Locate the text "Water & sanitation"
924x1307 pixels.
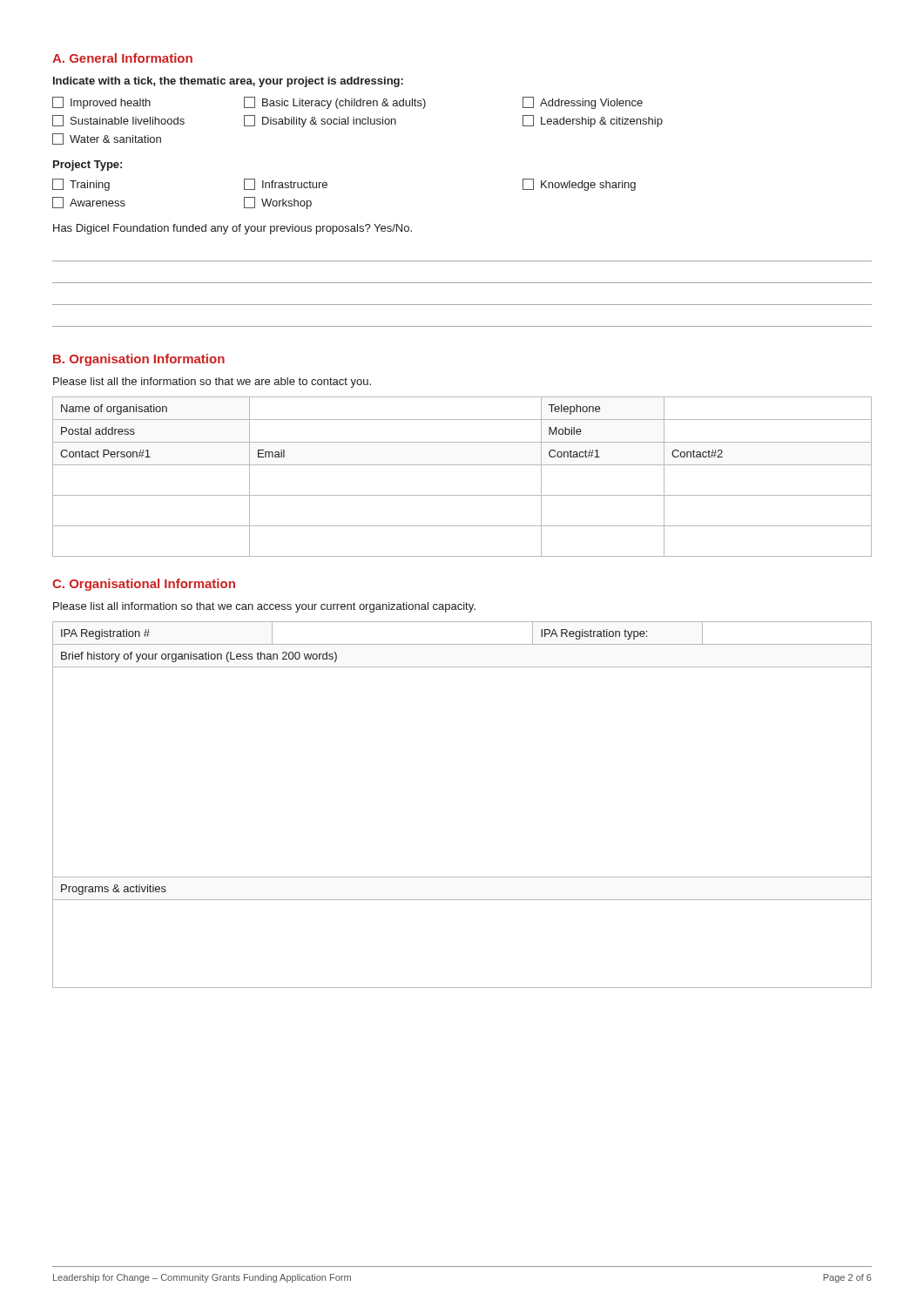107,139
